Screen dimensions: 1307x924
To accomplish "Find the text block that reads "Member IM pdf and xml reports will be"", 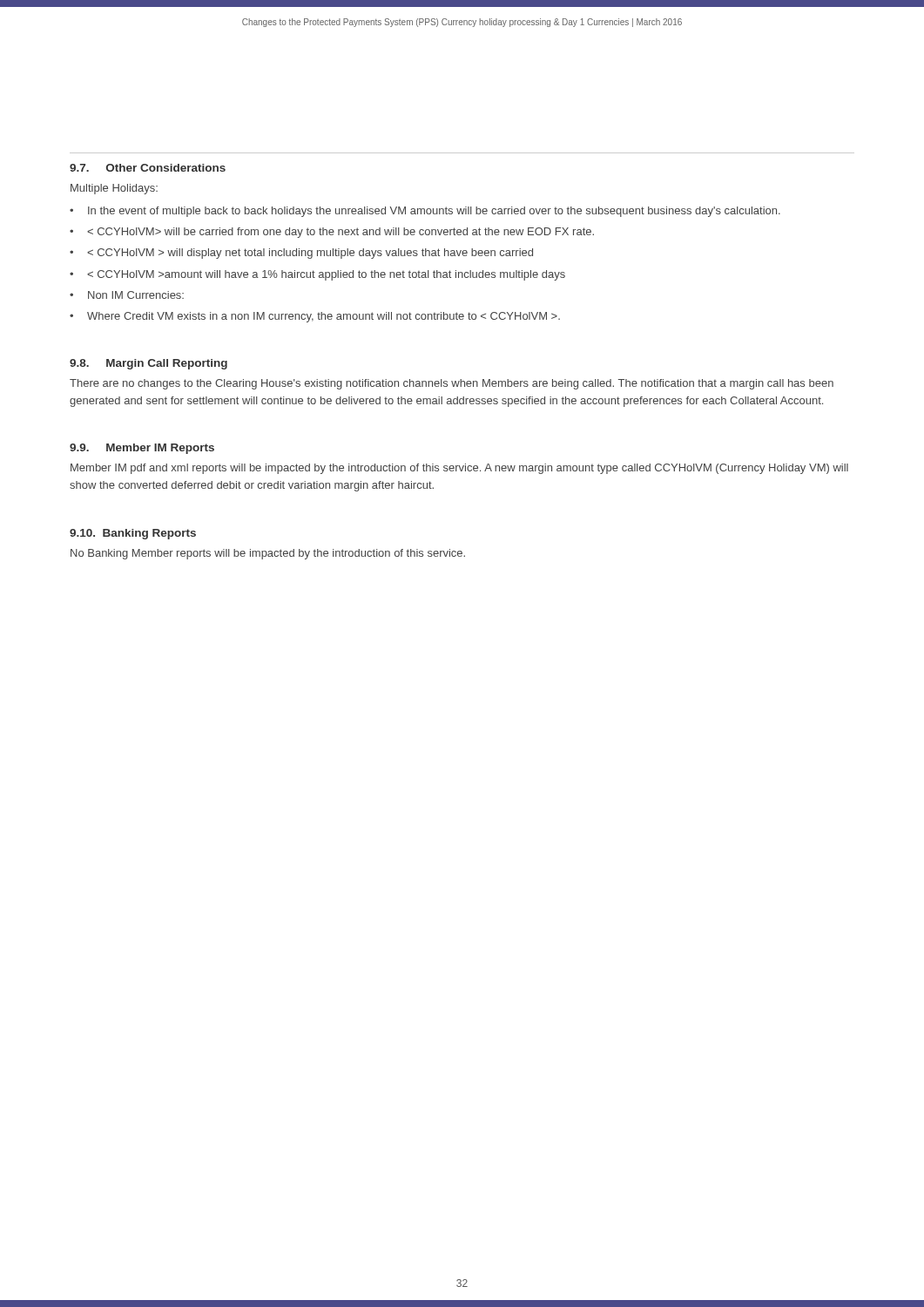I will pyautogui.click(x=459, y=476).
